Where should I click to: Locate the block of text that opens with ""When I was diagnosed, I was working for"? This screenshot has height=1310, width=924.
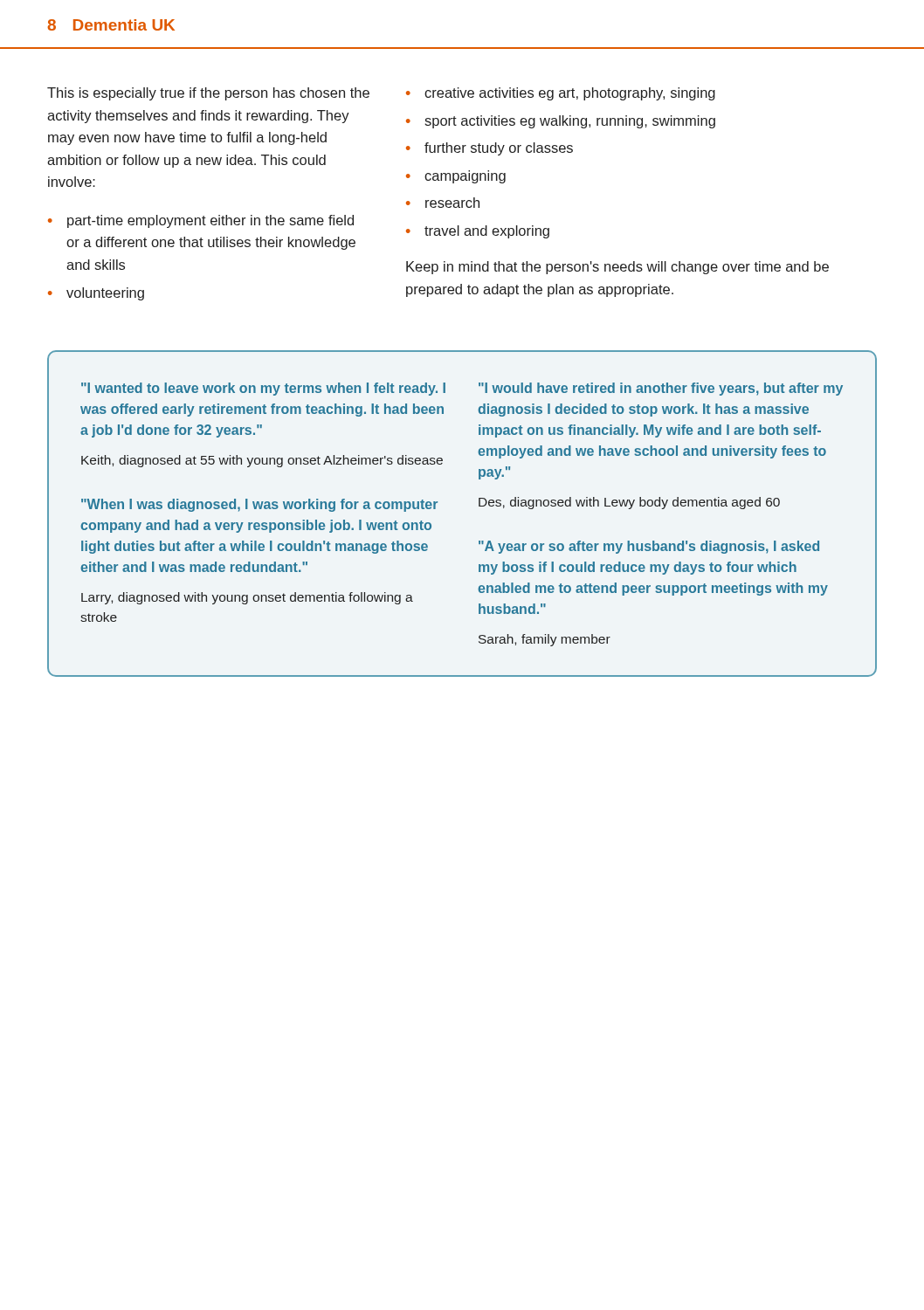tap(259, 536)
